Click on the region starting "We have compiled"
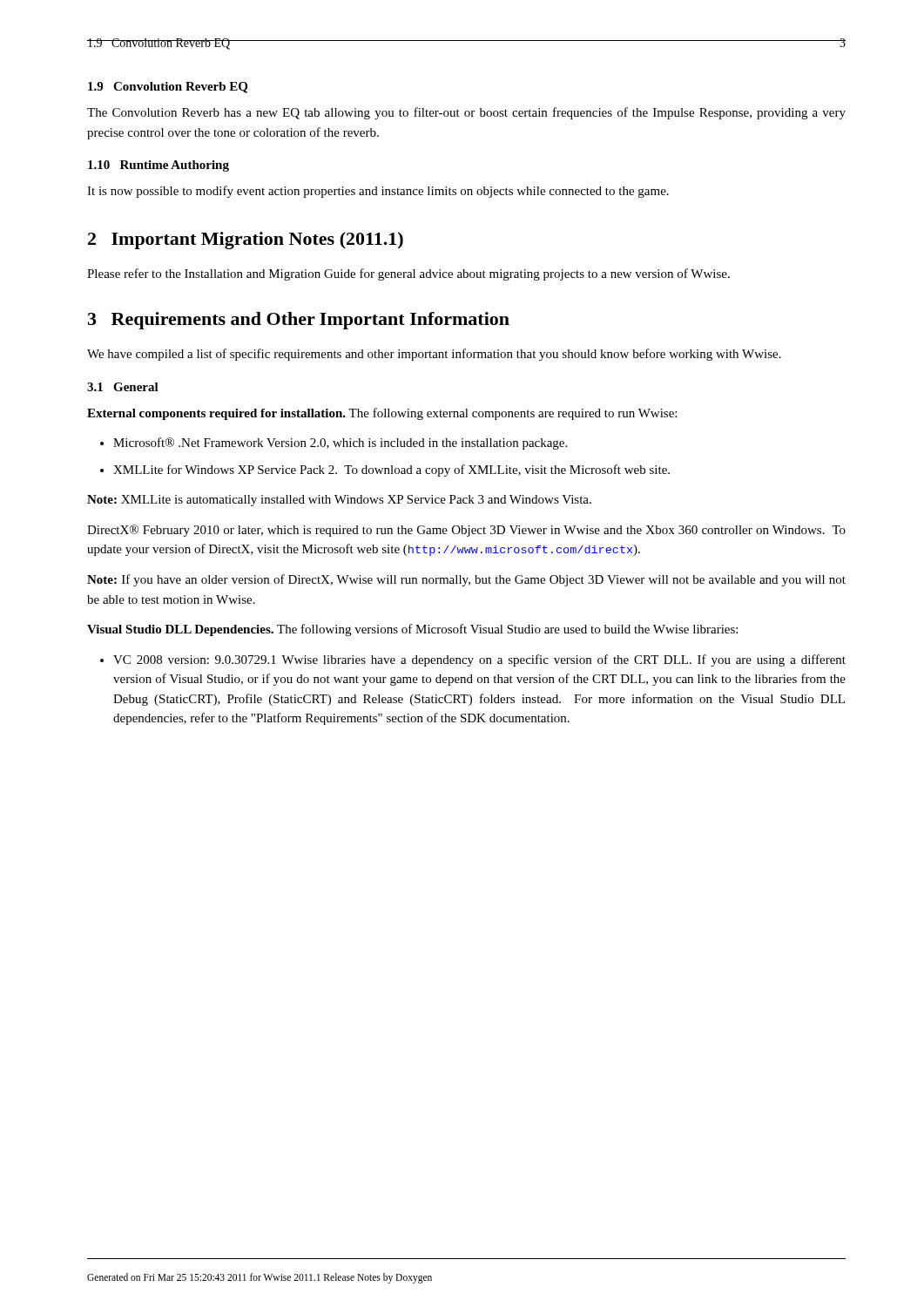The image size is (924, 1307). click(434, 354)
